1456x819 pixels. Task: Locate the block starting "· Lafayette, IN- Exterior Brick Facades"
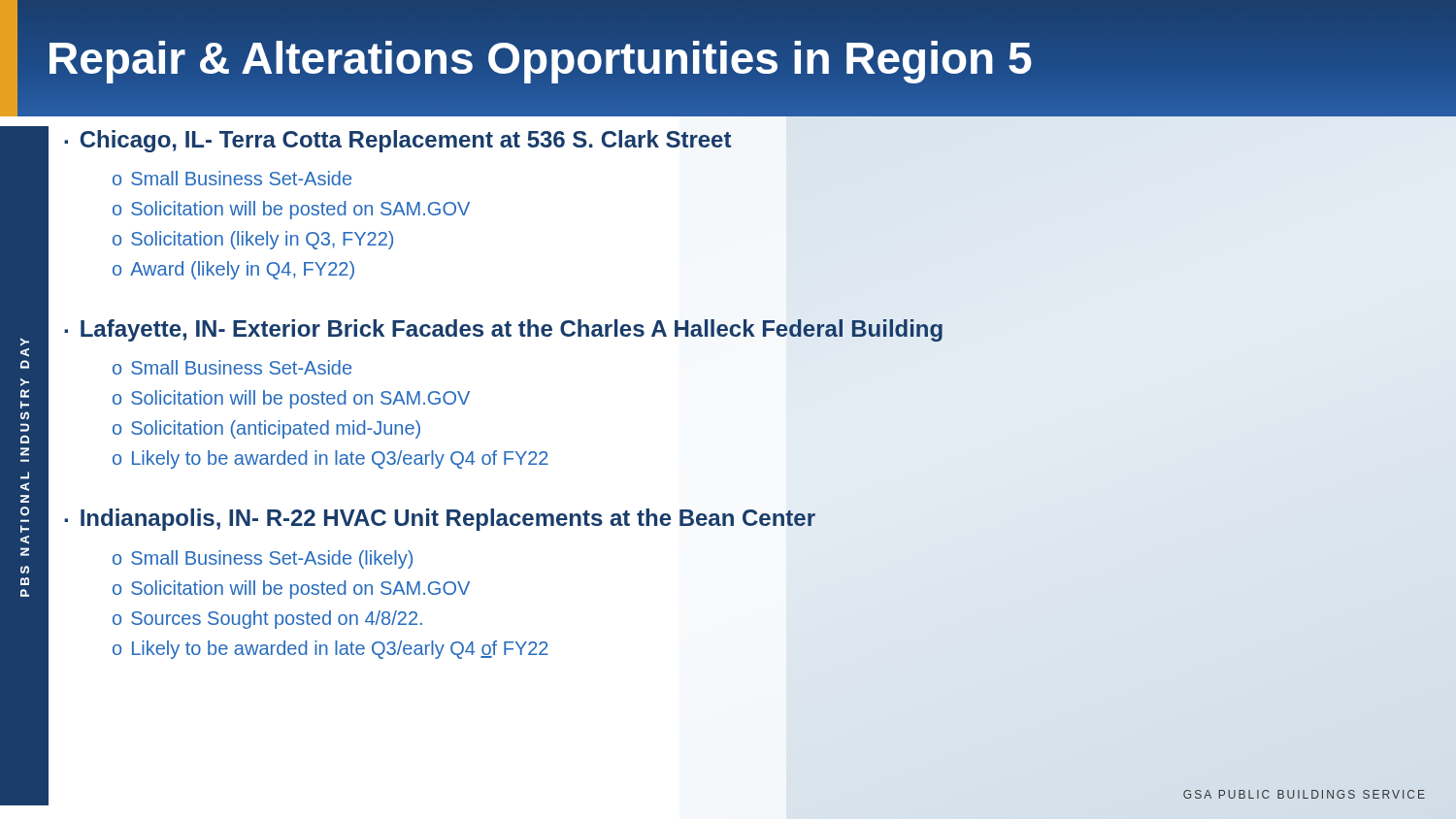pos(503,331)
